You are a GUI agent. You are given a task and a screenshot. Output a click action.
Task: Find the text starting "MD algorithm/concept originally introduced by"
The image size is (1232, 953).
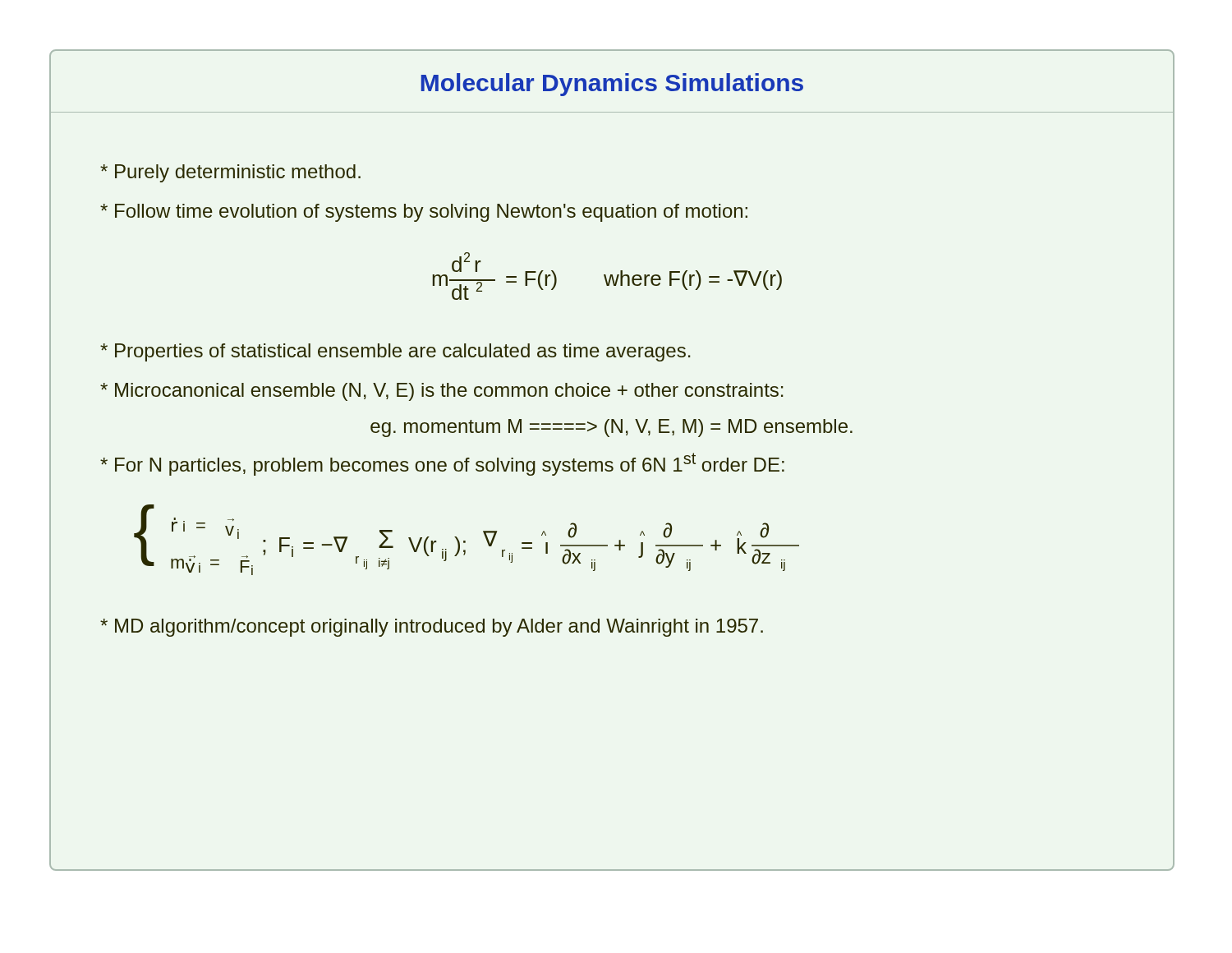[432, 626]
